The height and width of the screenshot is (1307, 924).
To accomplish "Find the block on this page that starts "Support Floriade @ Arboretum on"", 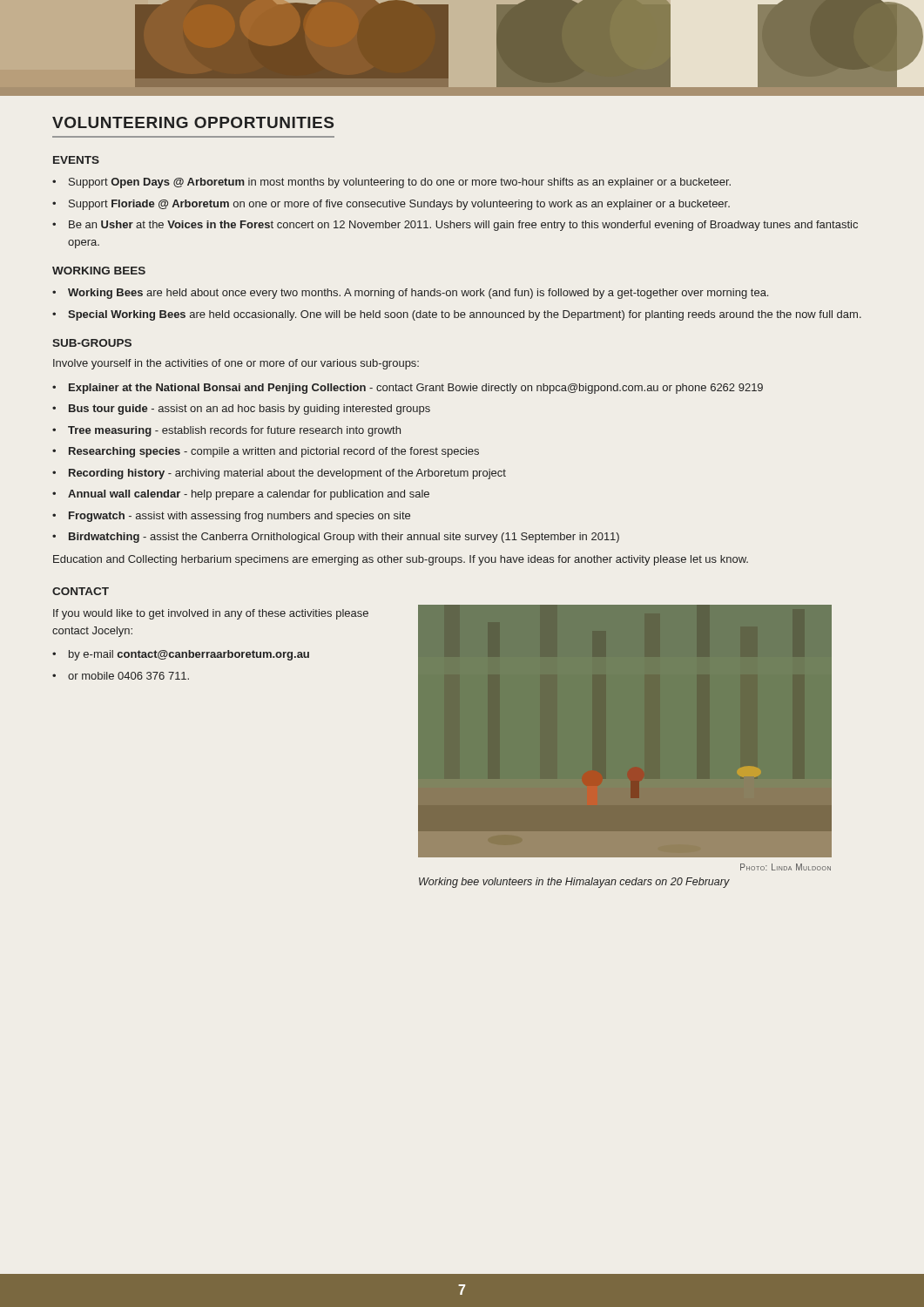I will point(399,203).
